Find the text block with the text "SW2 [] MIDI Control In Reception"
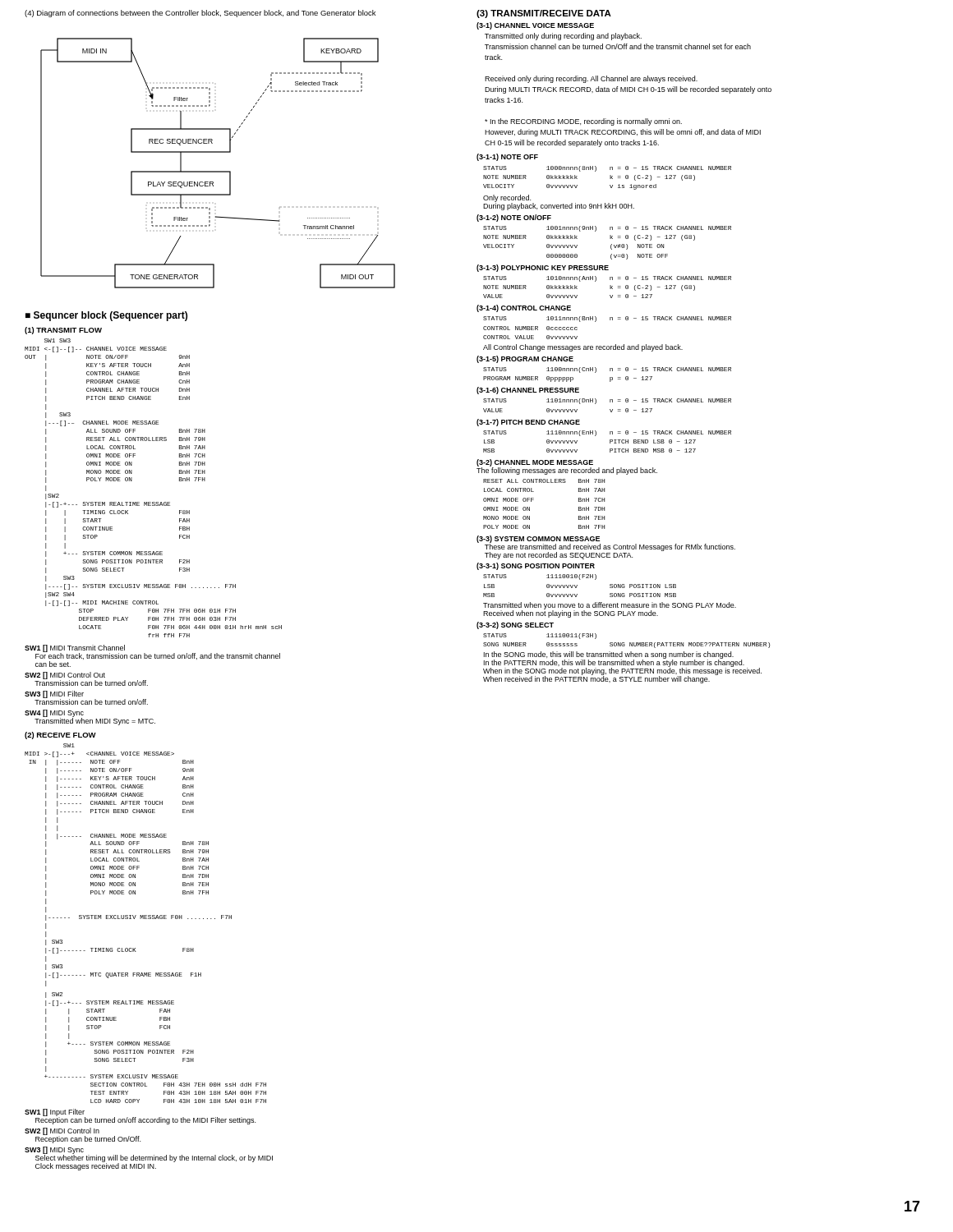 coord(83,1135)
